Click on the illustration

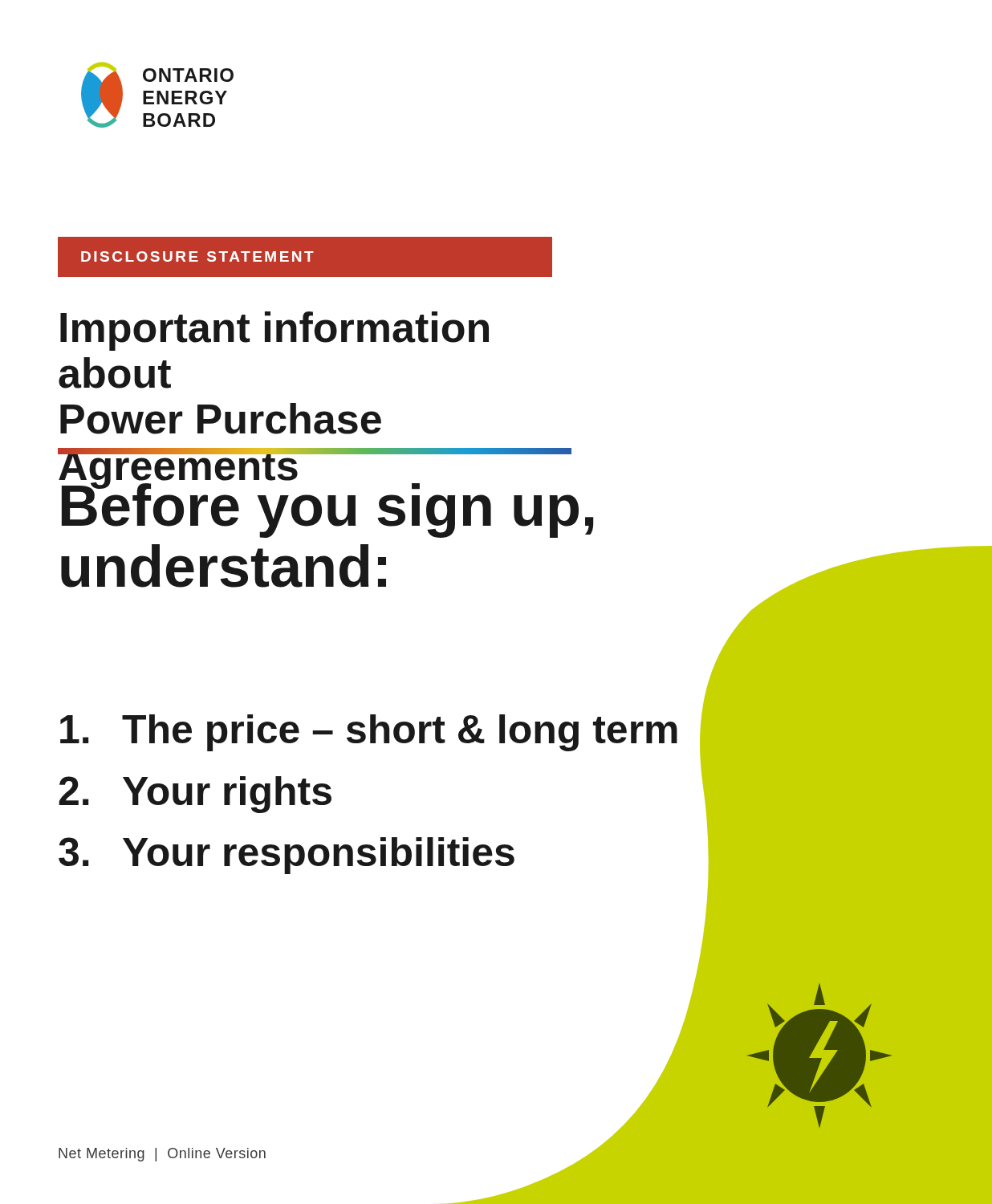tap(819, 1055)
